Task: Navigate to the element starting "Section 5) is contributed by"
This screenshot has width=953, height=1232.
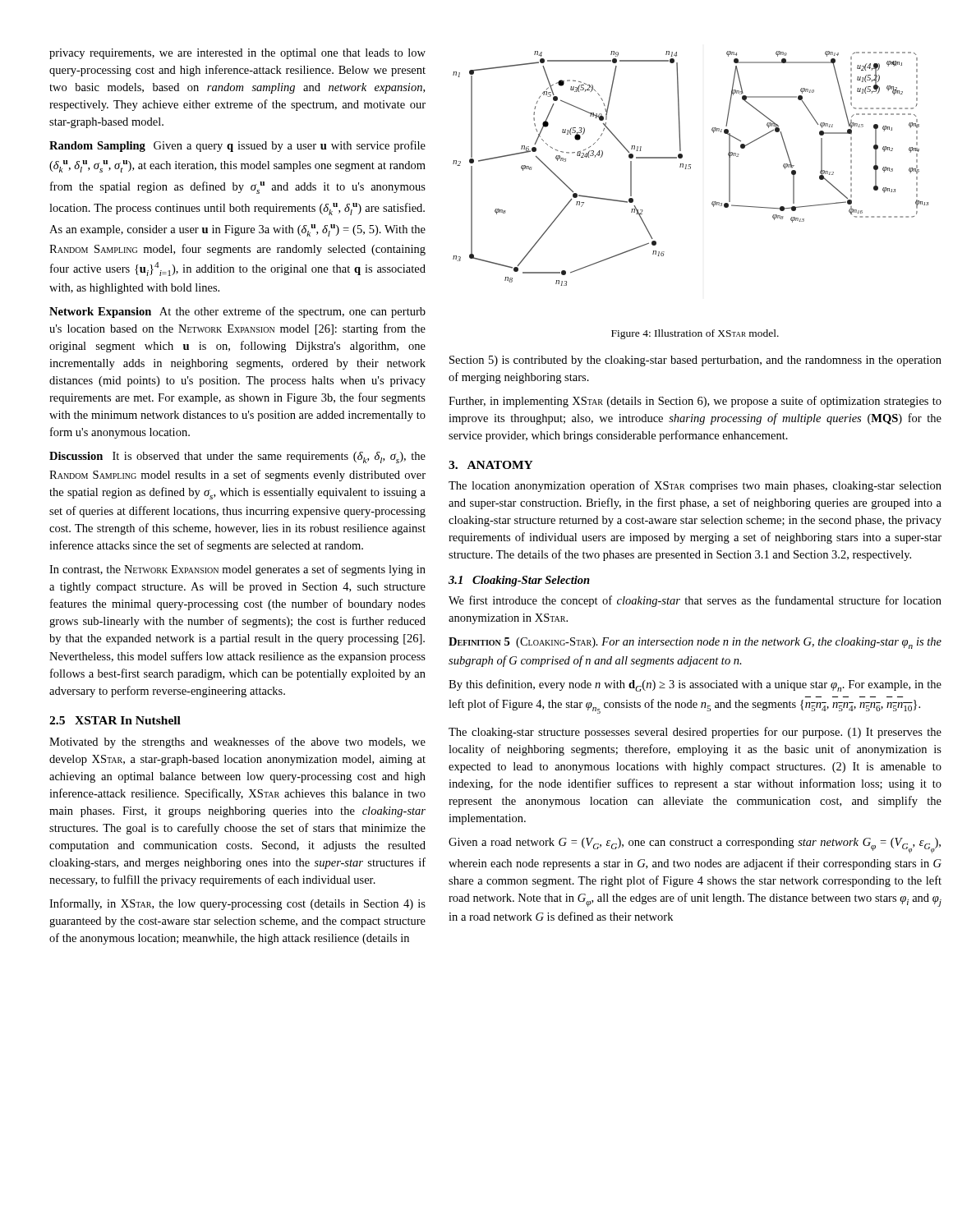Action: 695,369
